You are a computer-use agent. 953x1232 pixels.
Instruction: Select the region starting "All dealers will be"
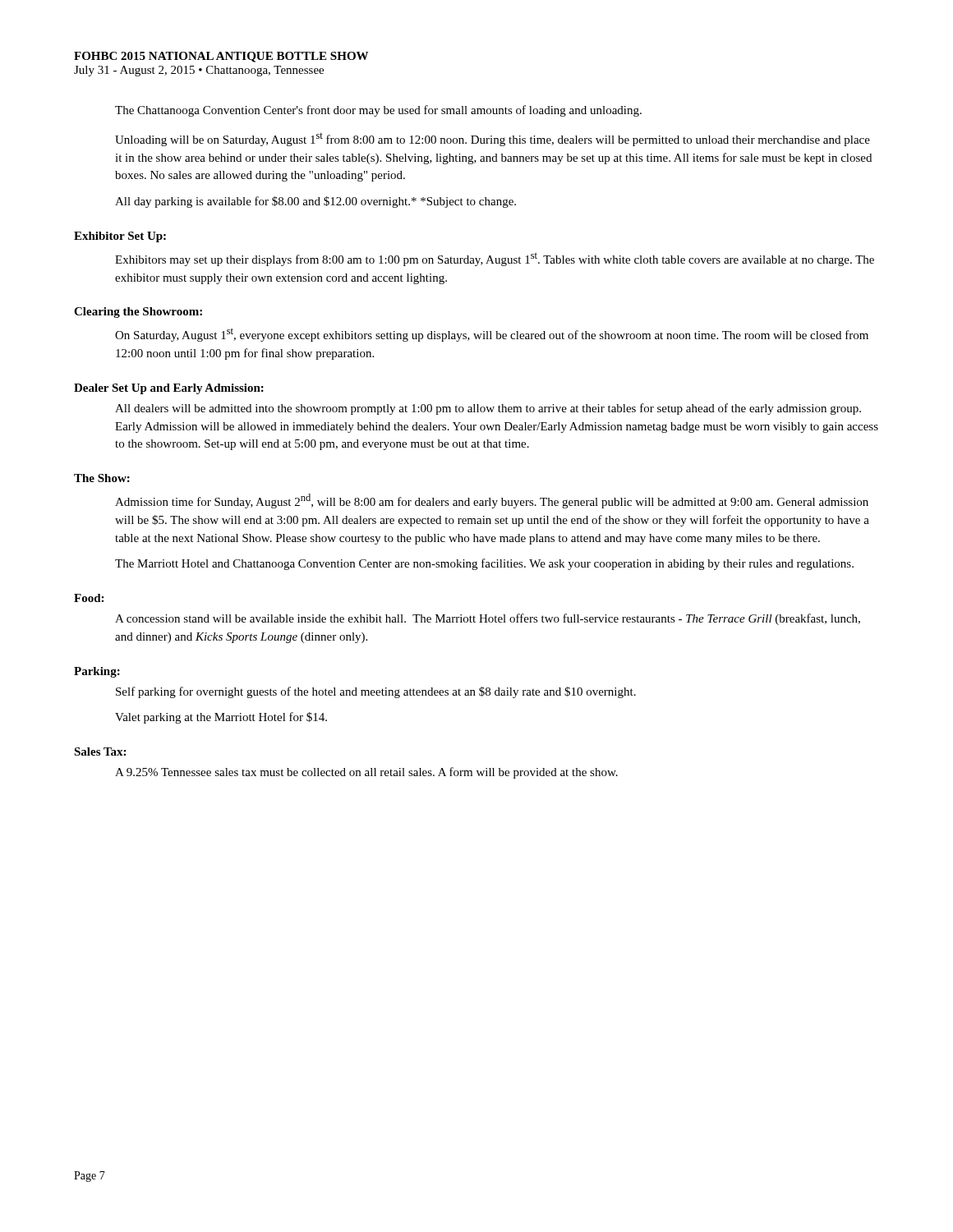click(x=497, y=426)
